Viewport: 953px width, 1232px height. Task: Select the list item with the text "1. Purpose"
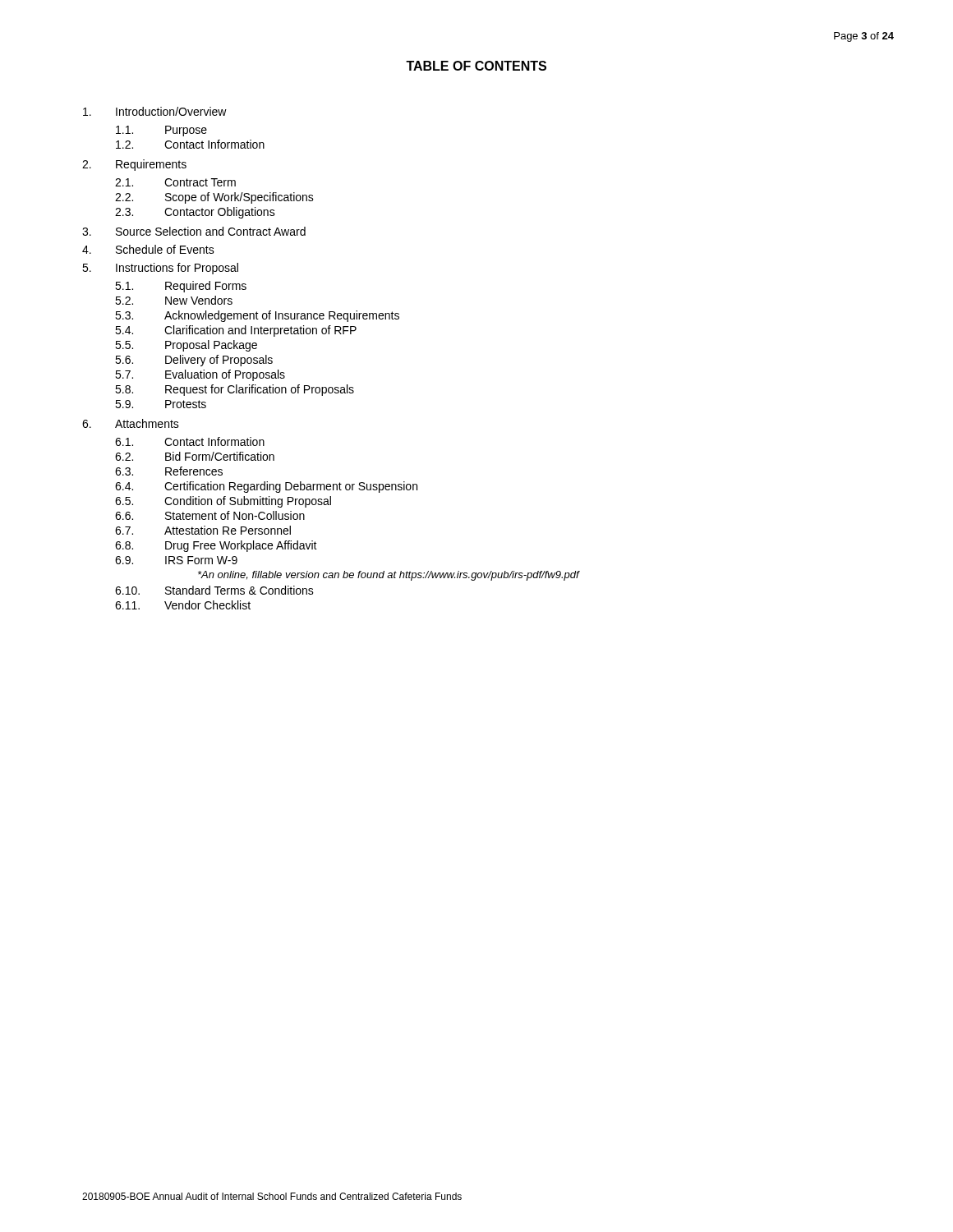(161, 130)
